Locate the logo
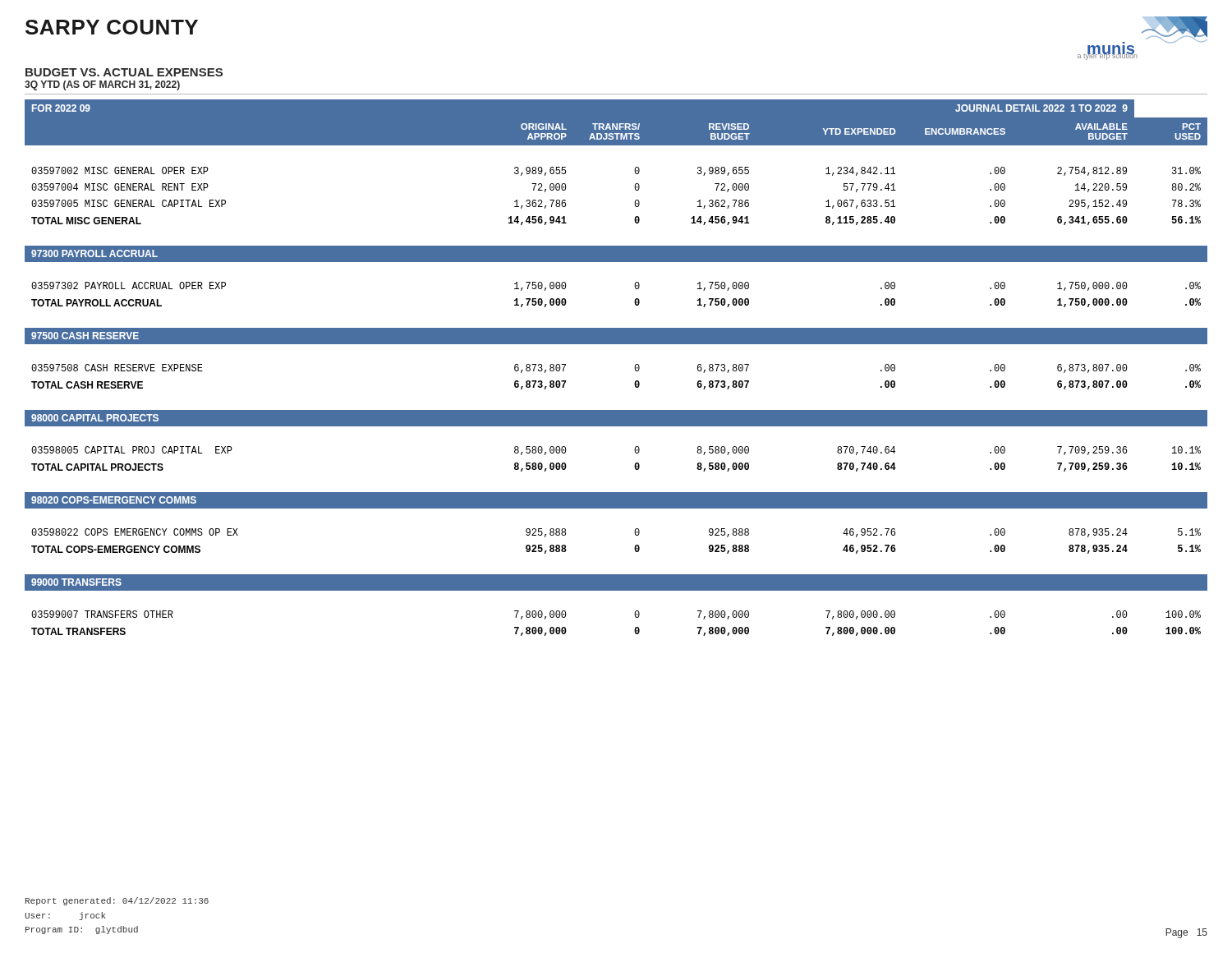Screen dimensions: 953x1232 (x=1142, y=37)
